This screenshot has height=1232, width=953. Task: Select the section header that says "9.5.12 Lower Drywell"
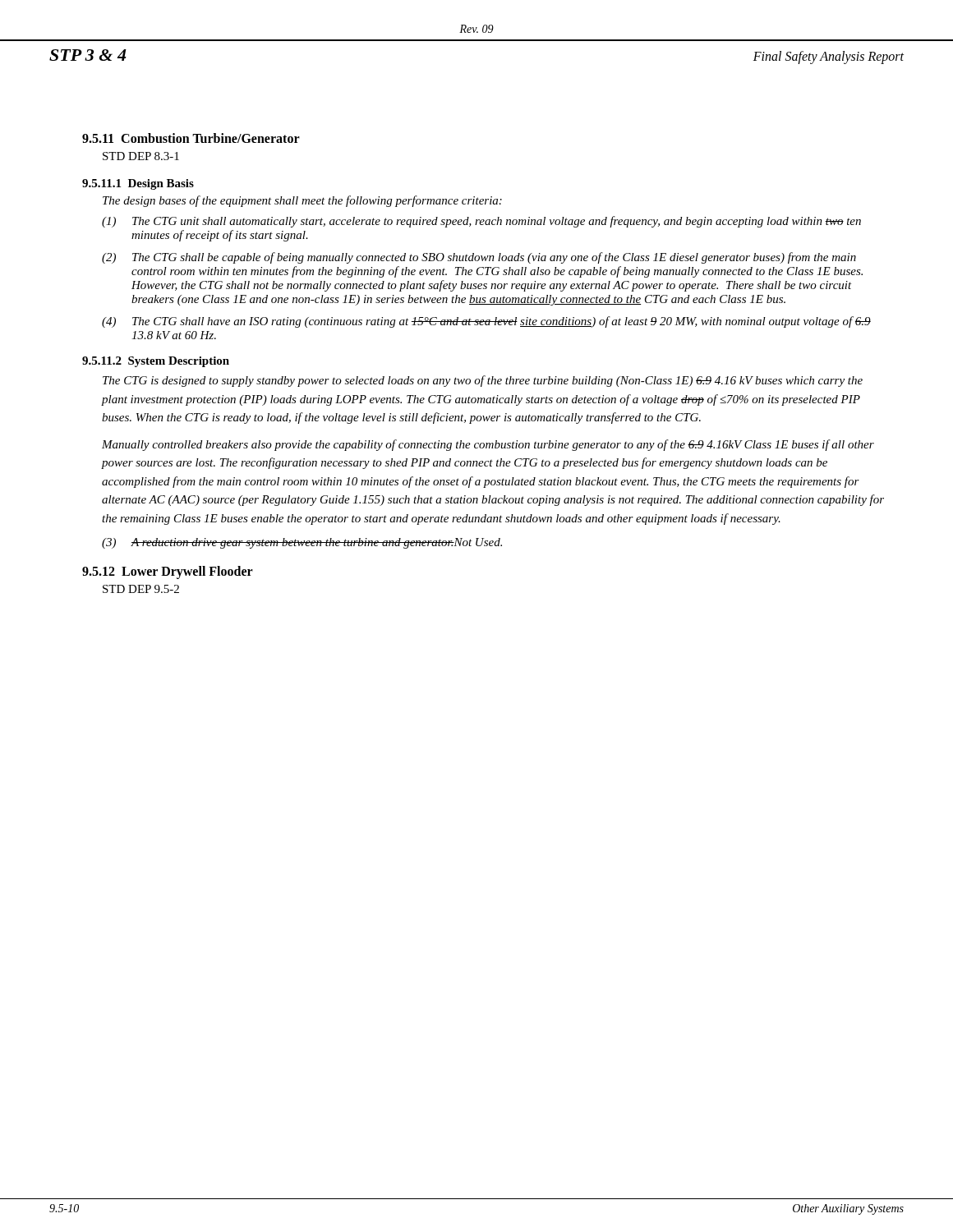pyautogui.click(x=167, y=571)
